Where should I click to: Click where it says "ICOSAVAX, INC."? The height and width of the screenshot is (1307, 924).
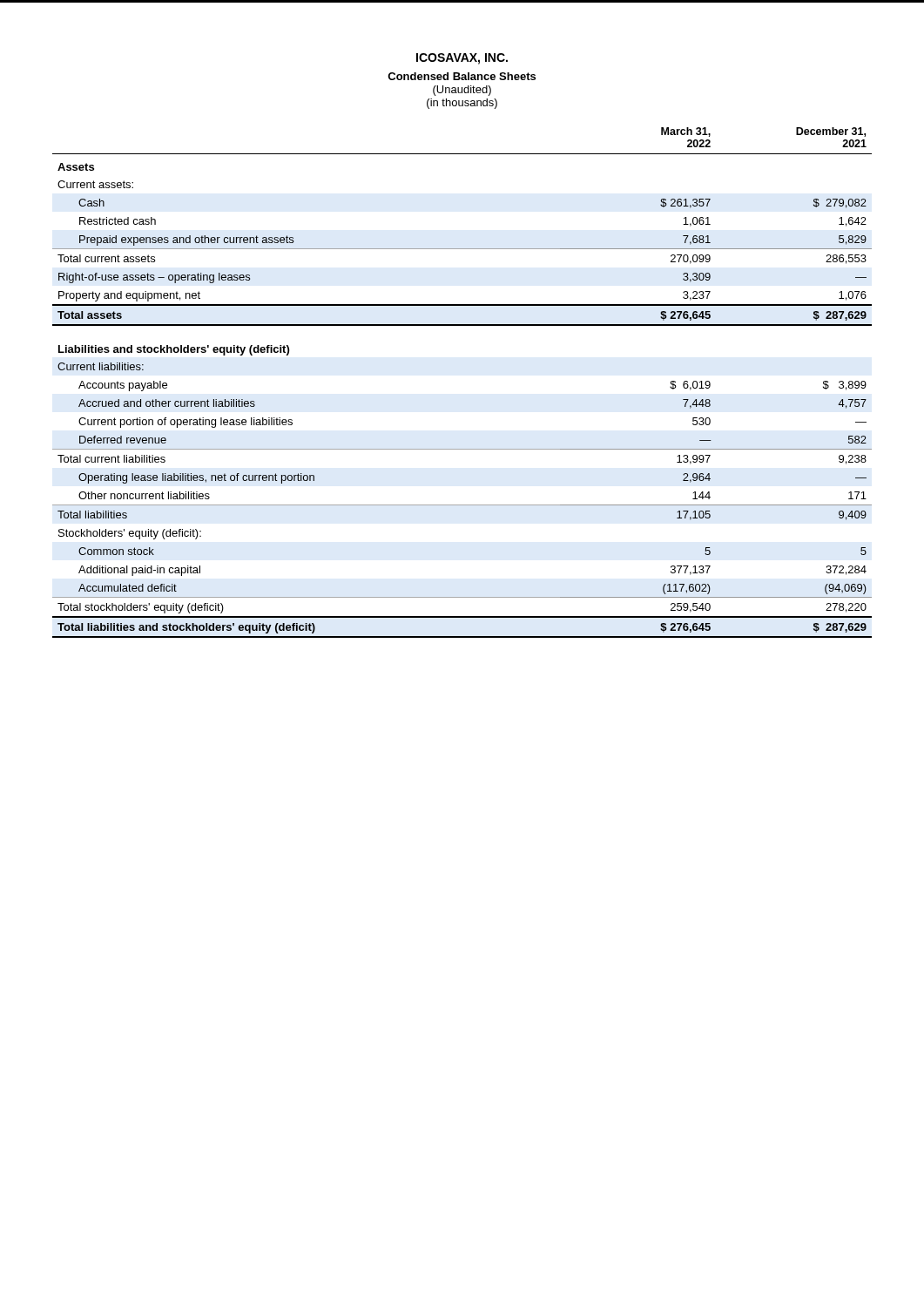(x=462, y=58)
